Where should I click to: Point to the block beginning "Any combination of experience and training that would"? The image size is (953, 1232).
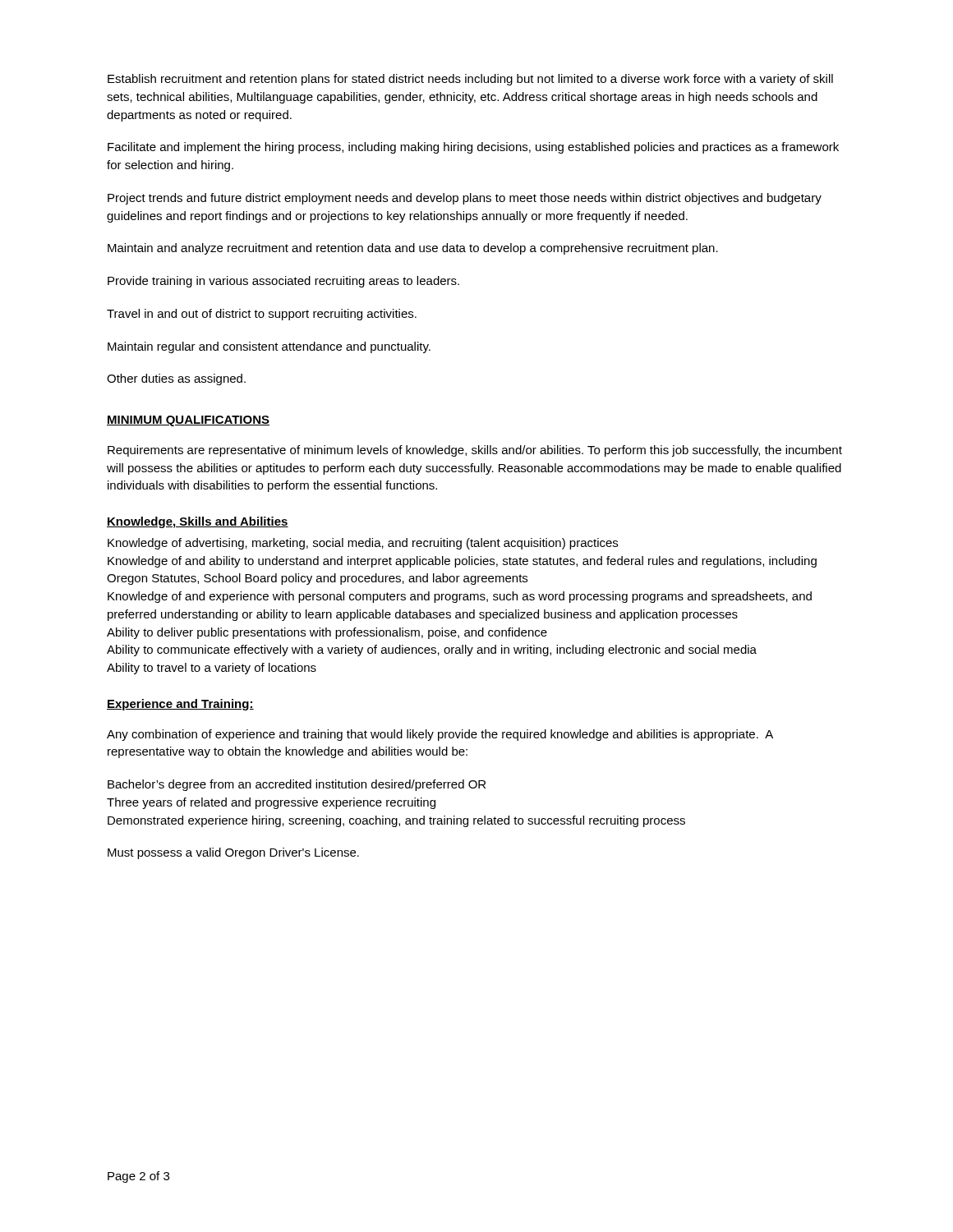tap(476, 743)
